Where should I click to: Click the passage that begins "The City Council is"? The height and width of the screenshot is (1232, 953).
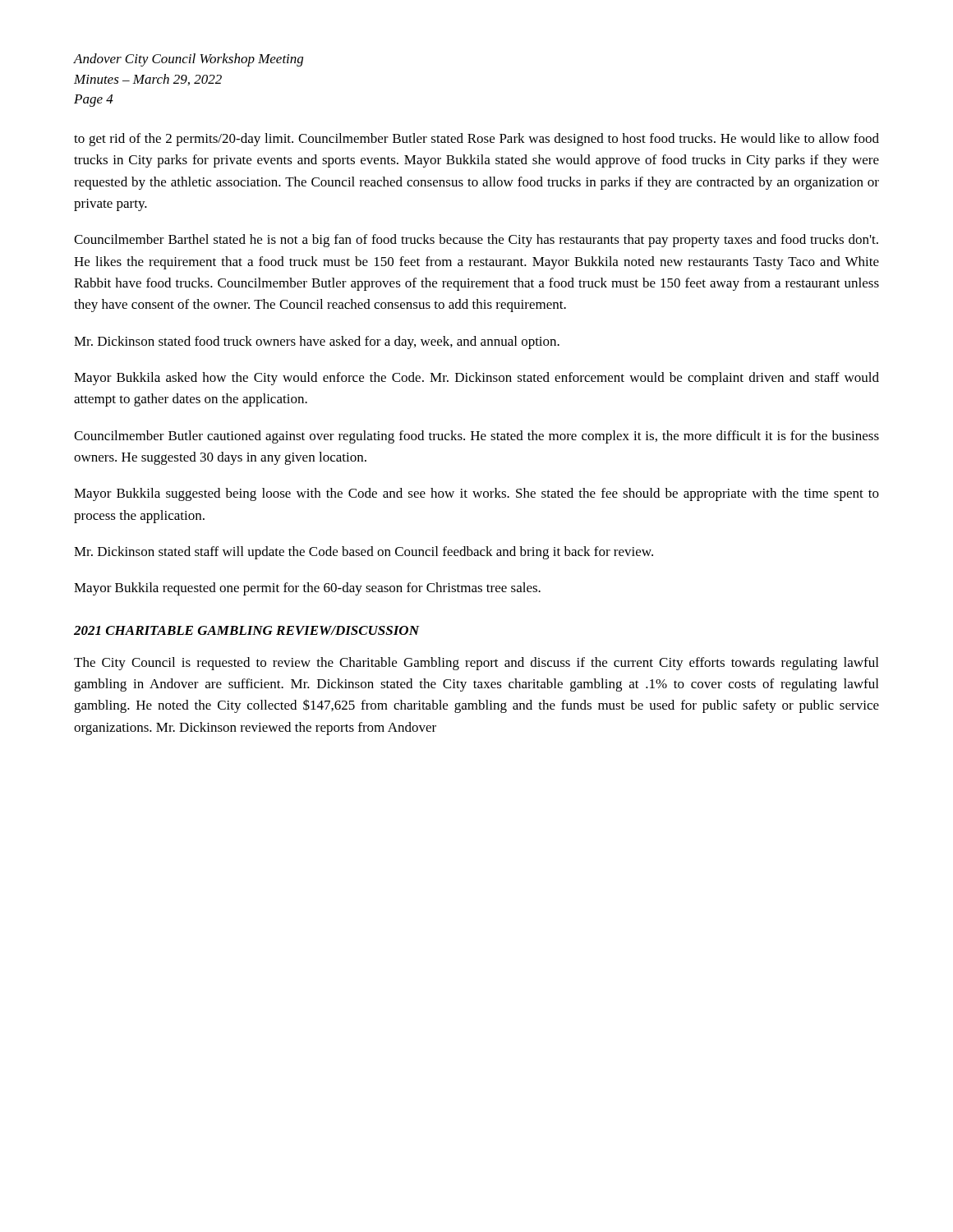[x=476, y=695]
